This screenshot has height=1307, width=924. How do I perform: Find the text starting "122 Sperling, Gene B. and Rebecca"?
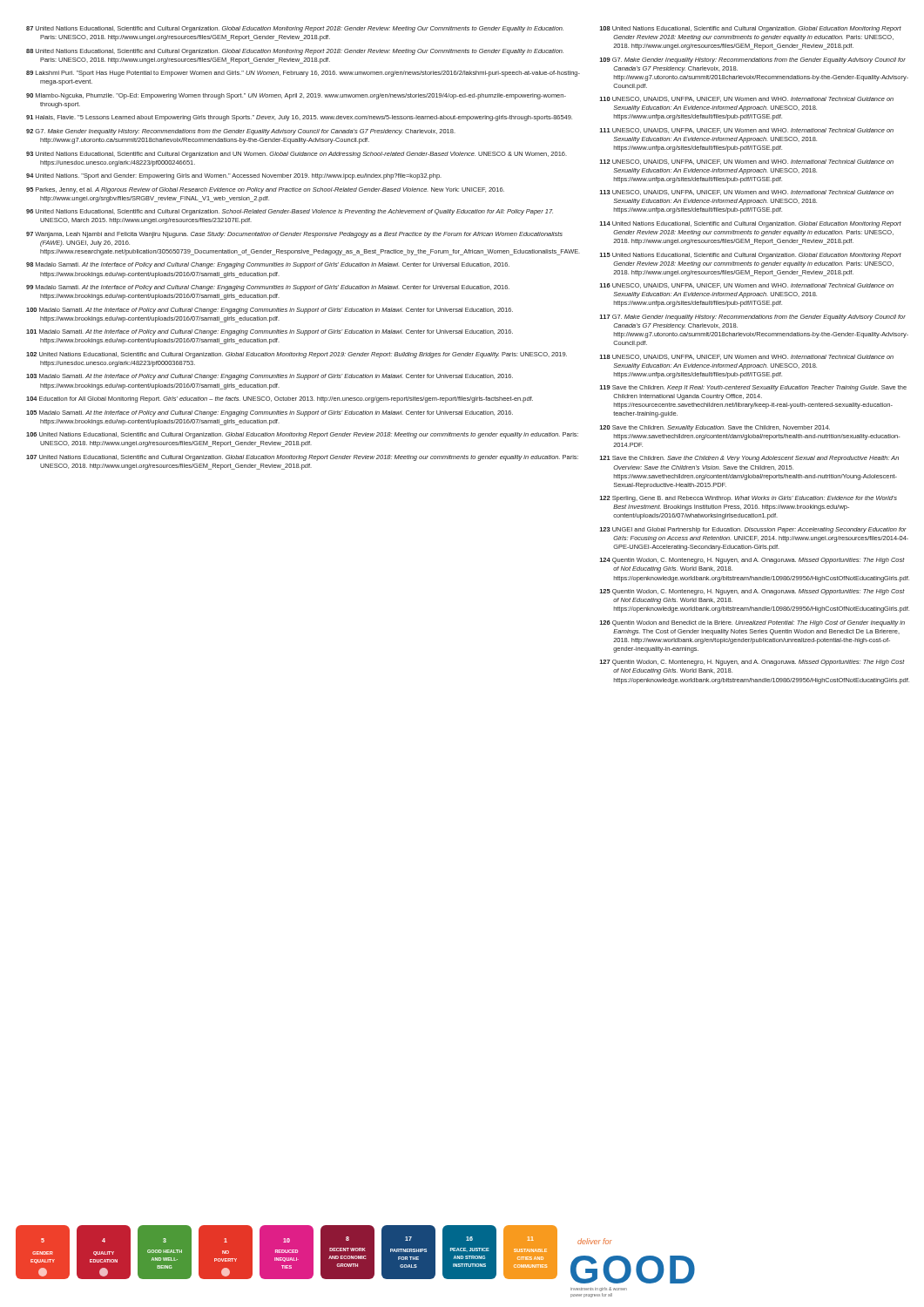[x=748, y=507]
